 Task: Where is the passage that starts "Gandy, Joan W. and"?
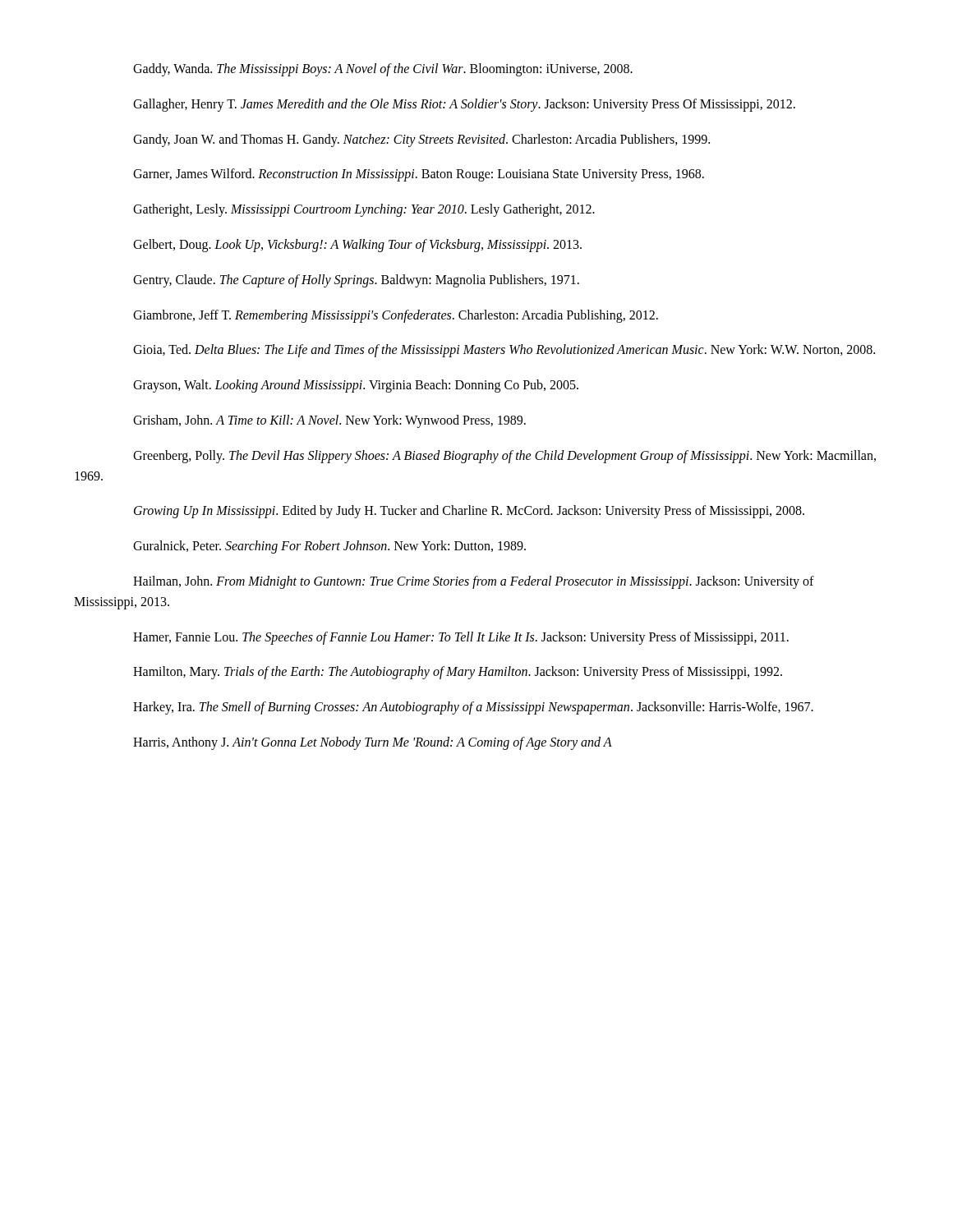click(x=422, y=139)
